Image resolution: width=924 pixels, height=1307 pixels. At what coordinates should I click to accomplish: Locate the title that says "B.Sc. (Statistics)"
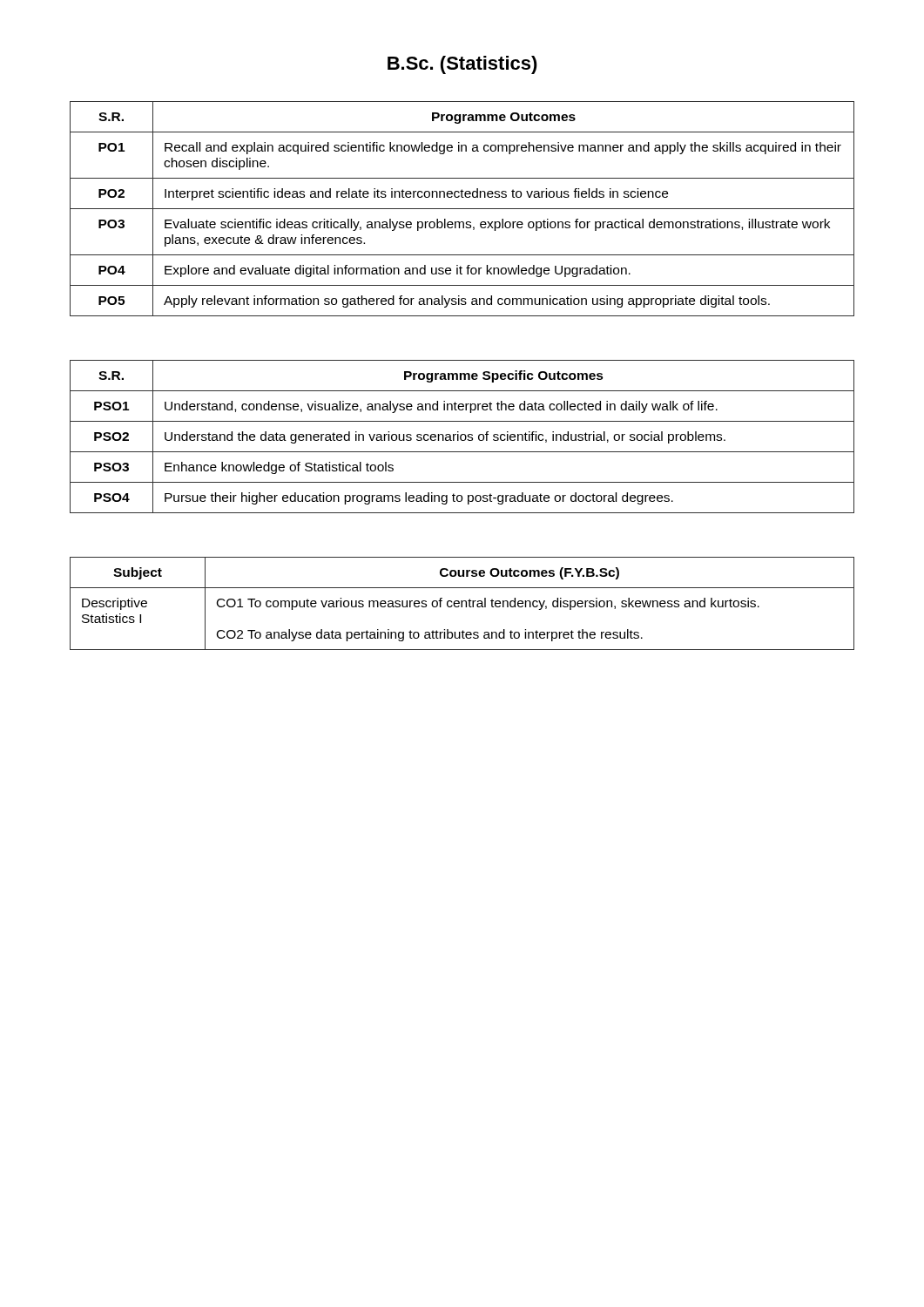(462, 64)
